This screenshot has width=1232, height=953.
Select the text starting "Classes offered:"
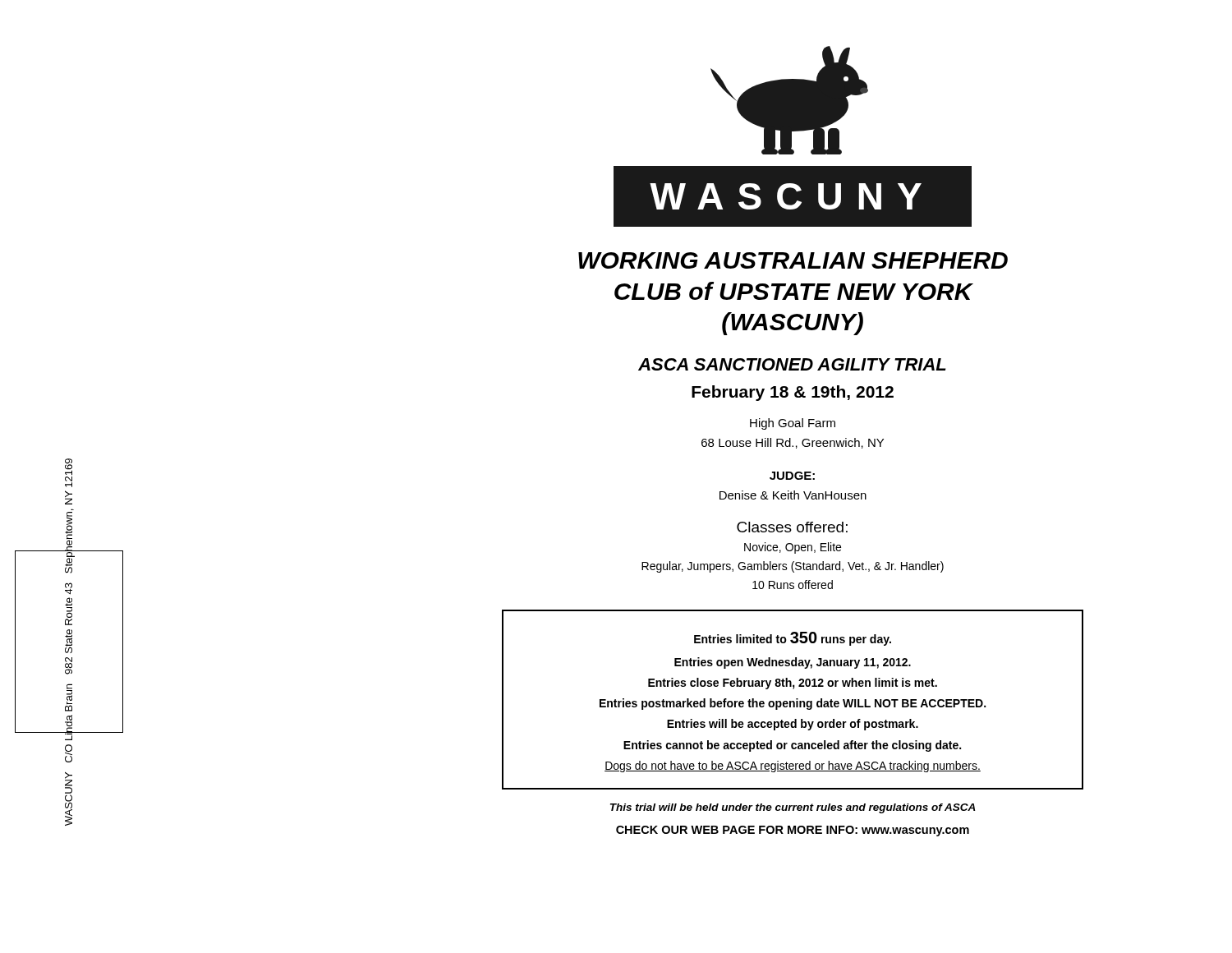[793, 527]
